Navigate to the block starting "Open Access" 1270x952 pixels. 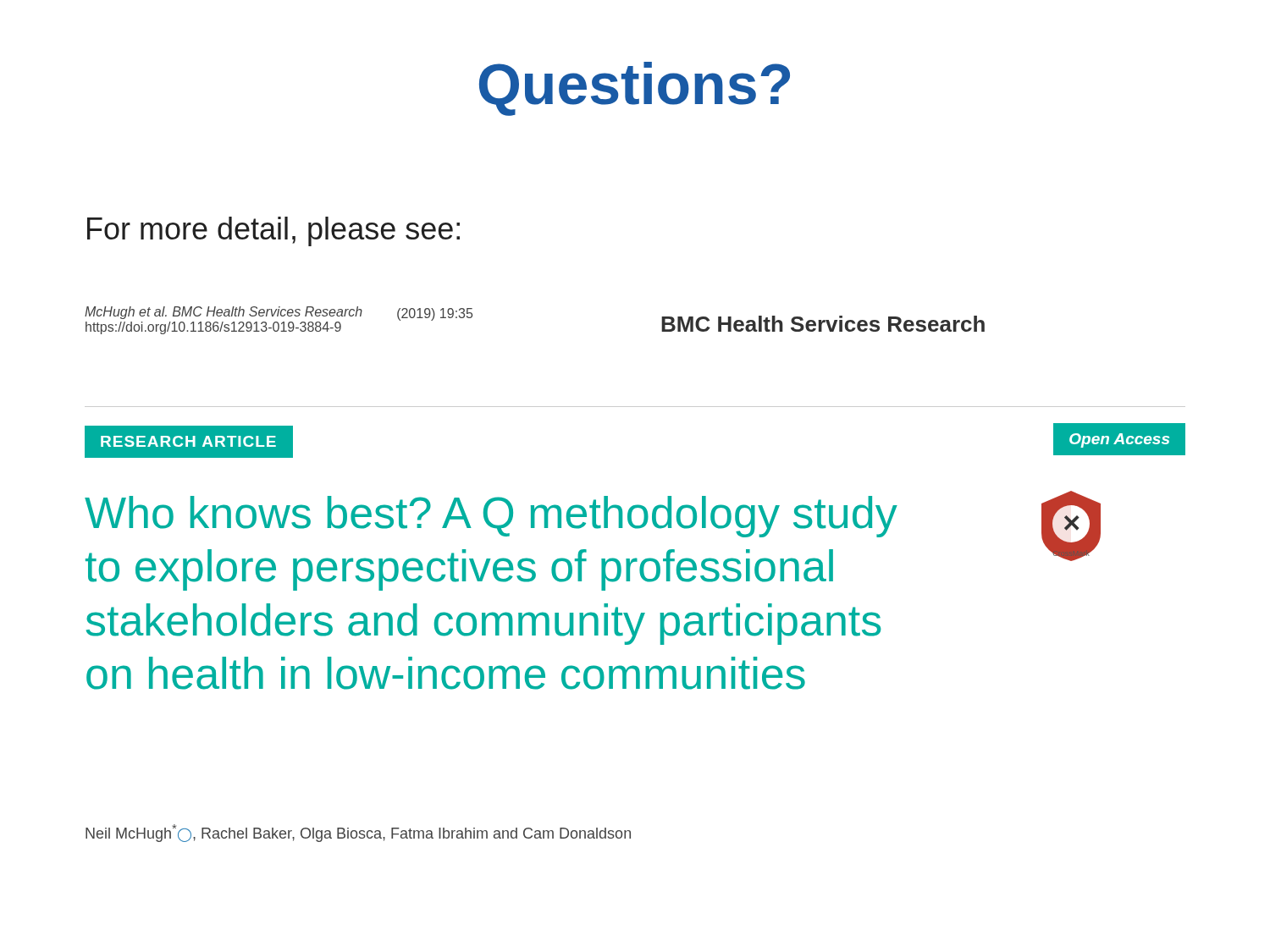click(x=1119, y=439)
